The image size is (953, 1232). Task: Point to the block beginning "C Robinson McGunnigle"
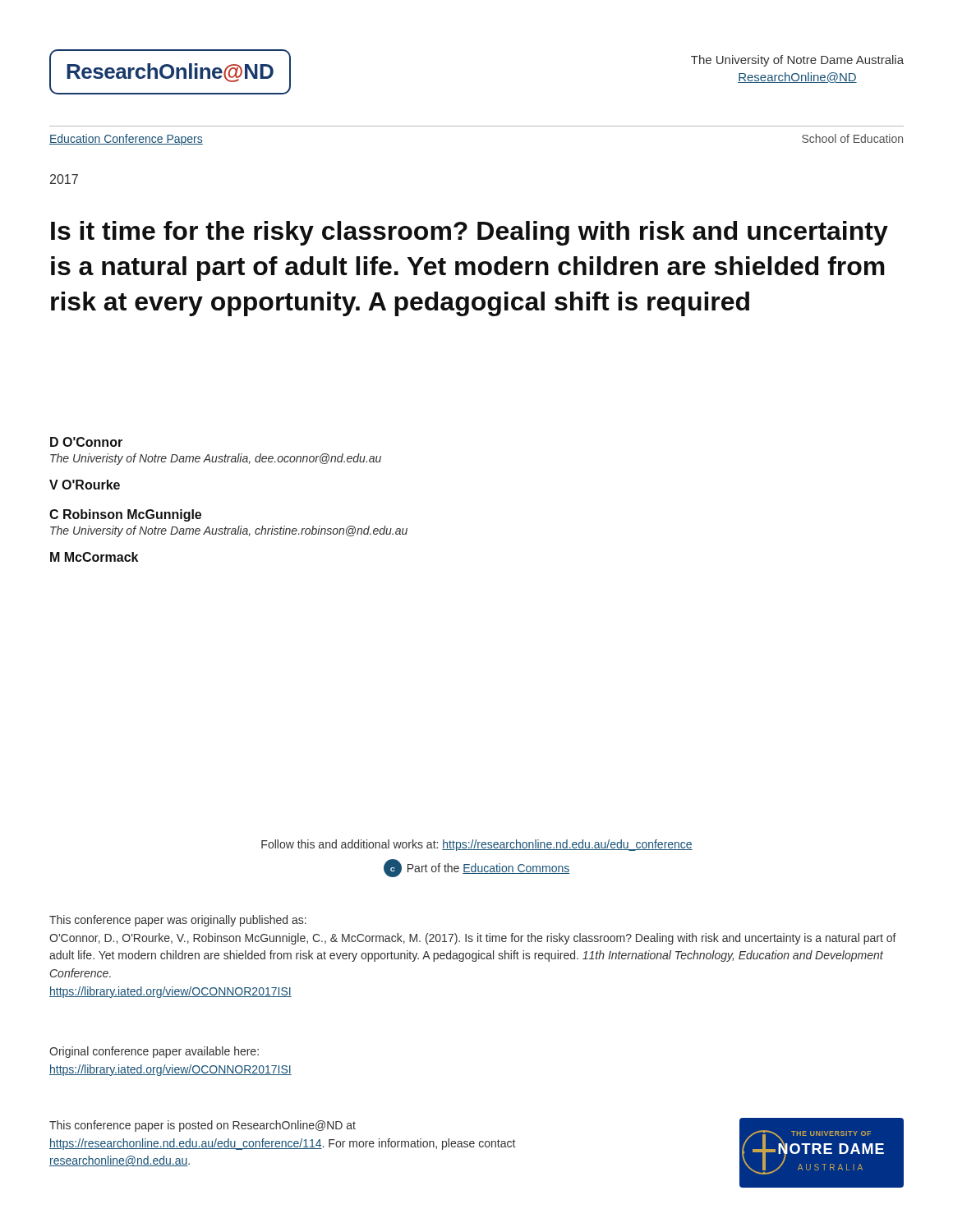125,515
